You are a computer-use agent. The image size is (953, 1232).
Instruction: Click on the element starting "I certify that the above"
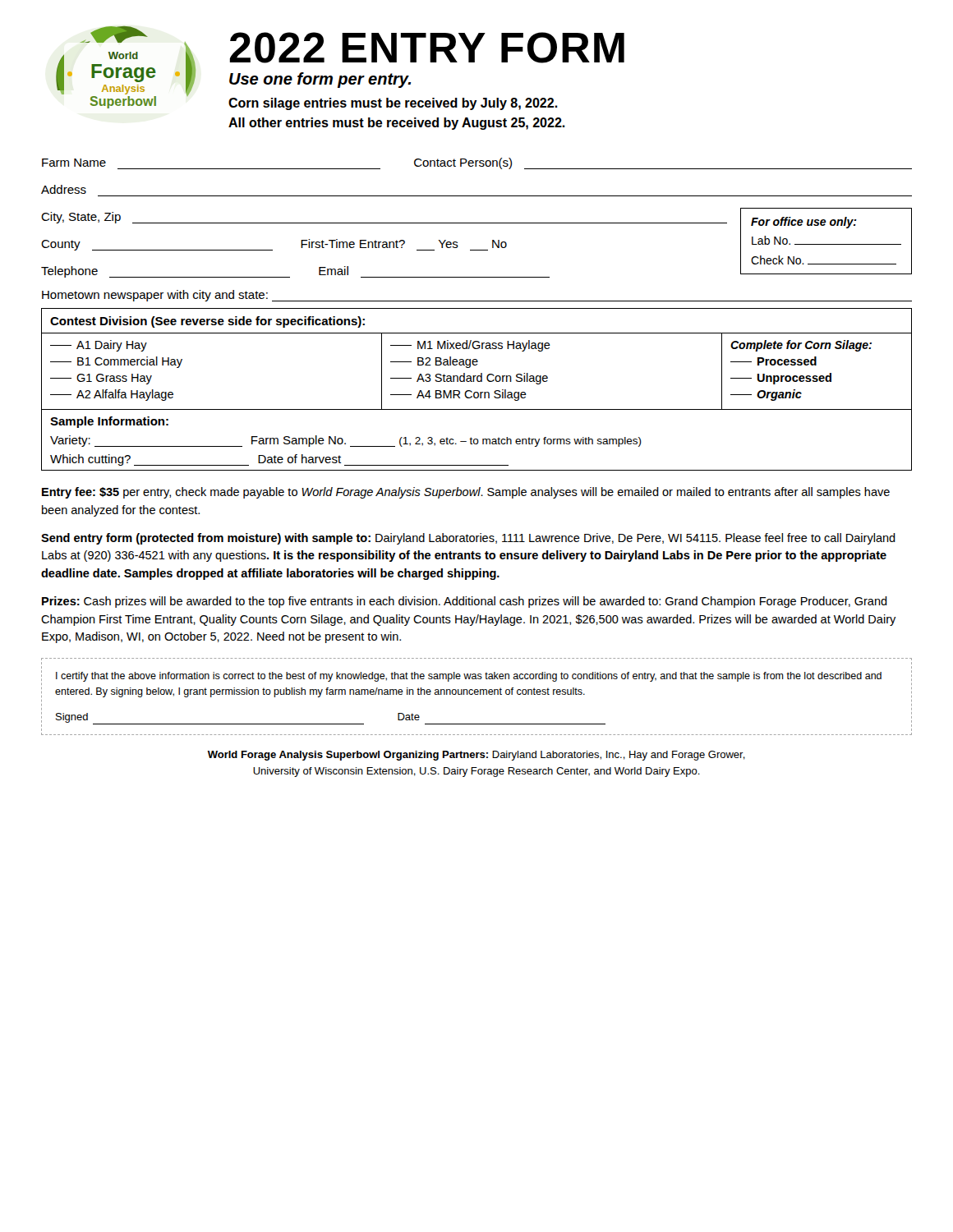click(476, 697)
